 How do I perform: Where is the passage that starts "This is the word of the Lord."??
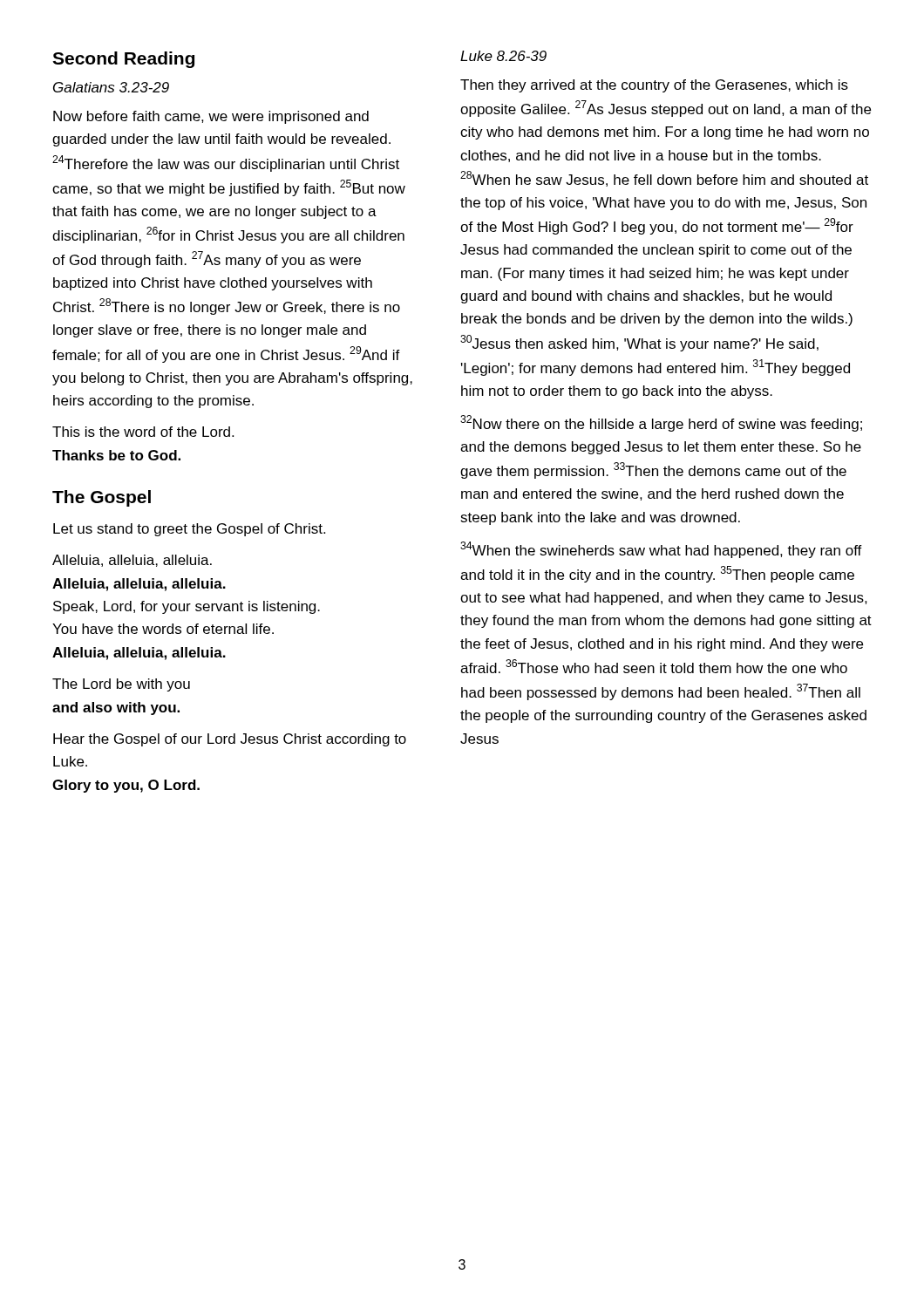pos(144,444)
